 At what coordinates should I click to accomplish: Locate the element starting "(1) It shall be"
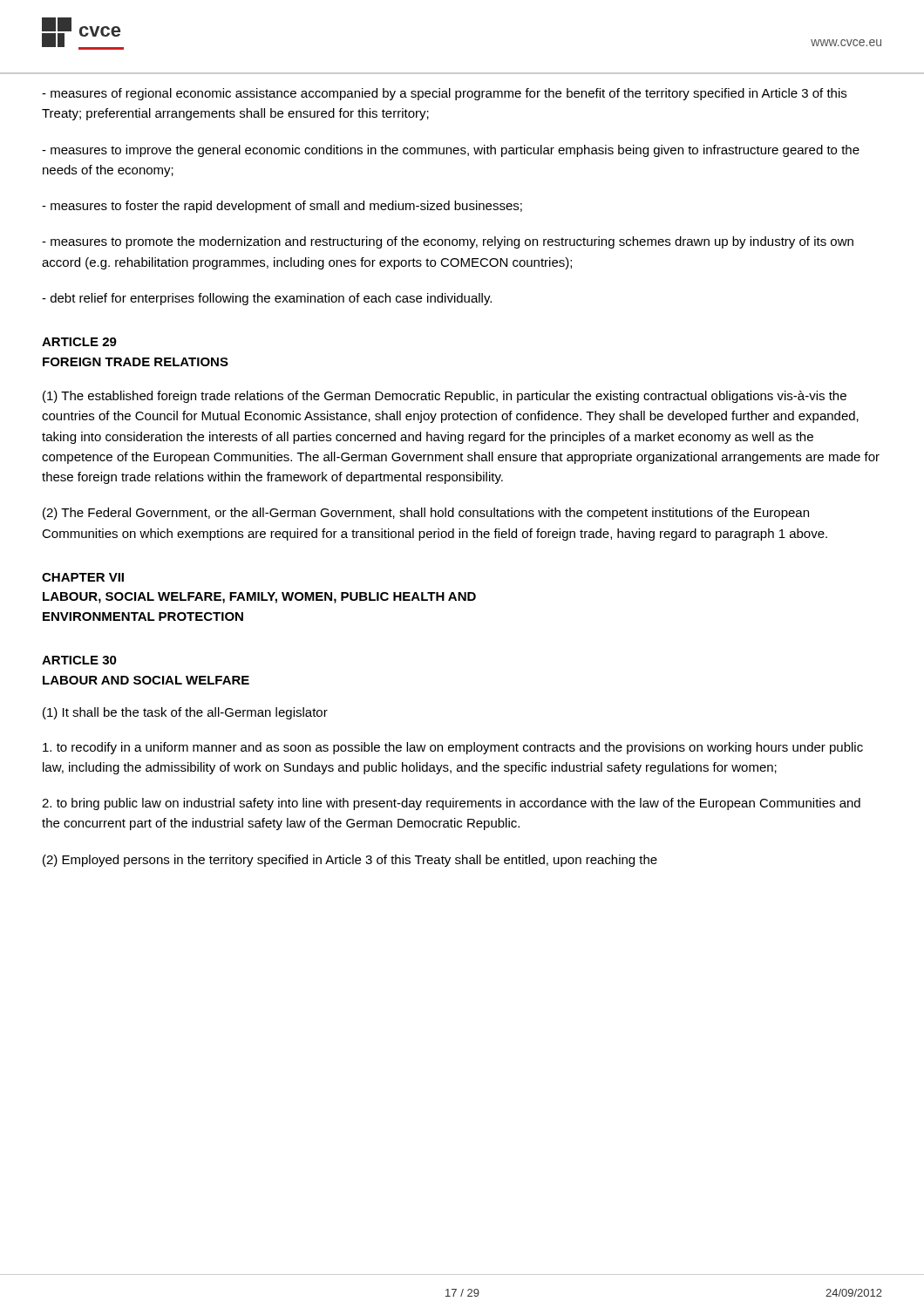point(185,712)
